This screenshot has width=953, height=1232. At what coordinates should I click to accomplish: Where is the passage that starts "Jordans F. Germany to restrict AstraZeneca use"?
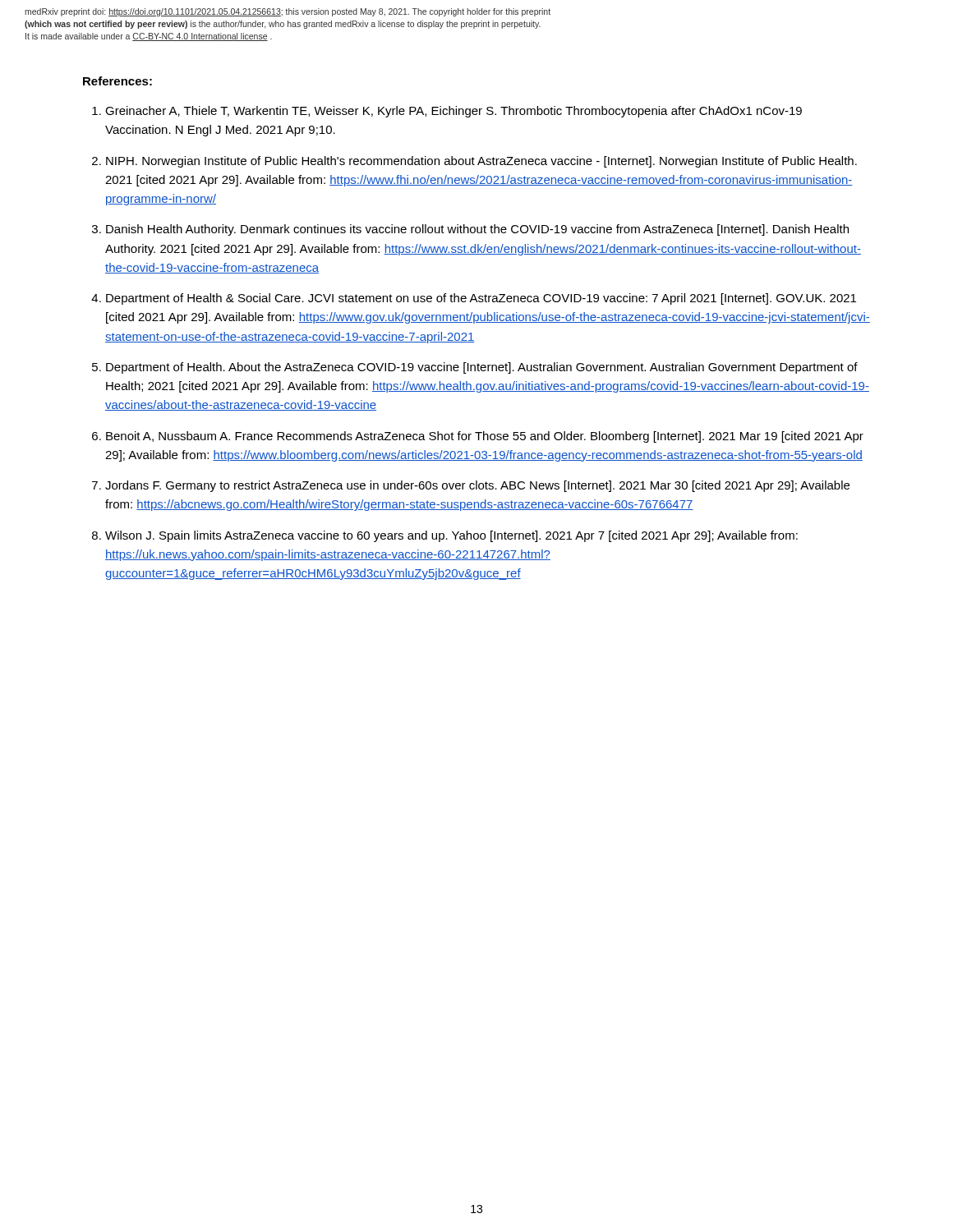pos(478,495)
